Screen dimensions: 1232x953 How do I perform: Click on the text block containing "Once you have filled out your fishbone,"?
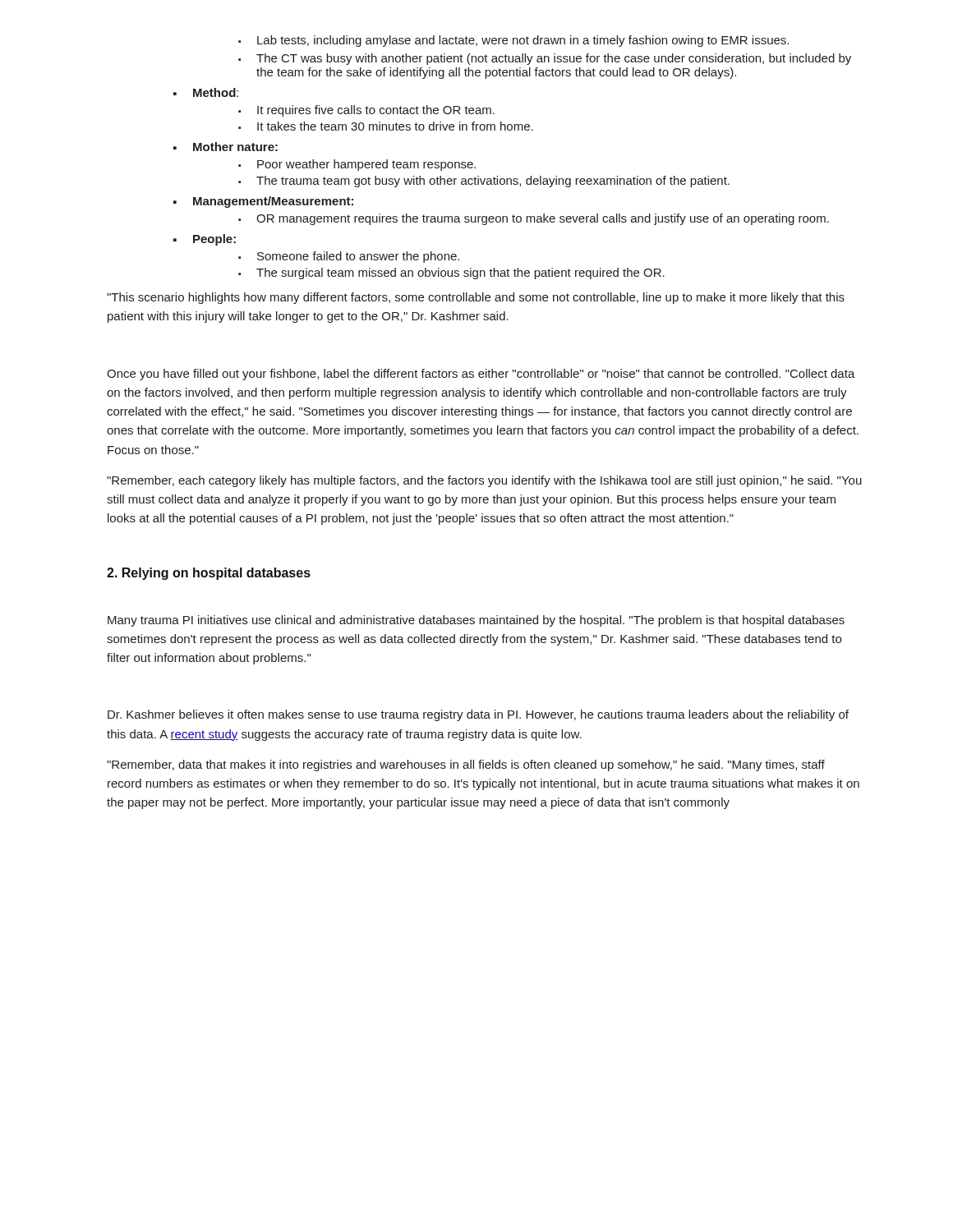pyautogui.click(x=485, y=411)
